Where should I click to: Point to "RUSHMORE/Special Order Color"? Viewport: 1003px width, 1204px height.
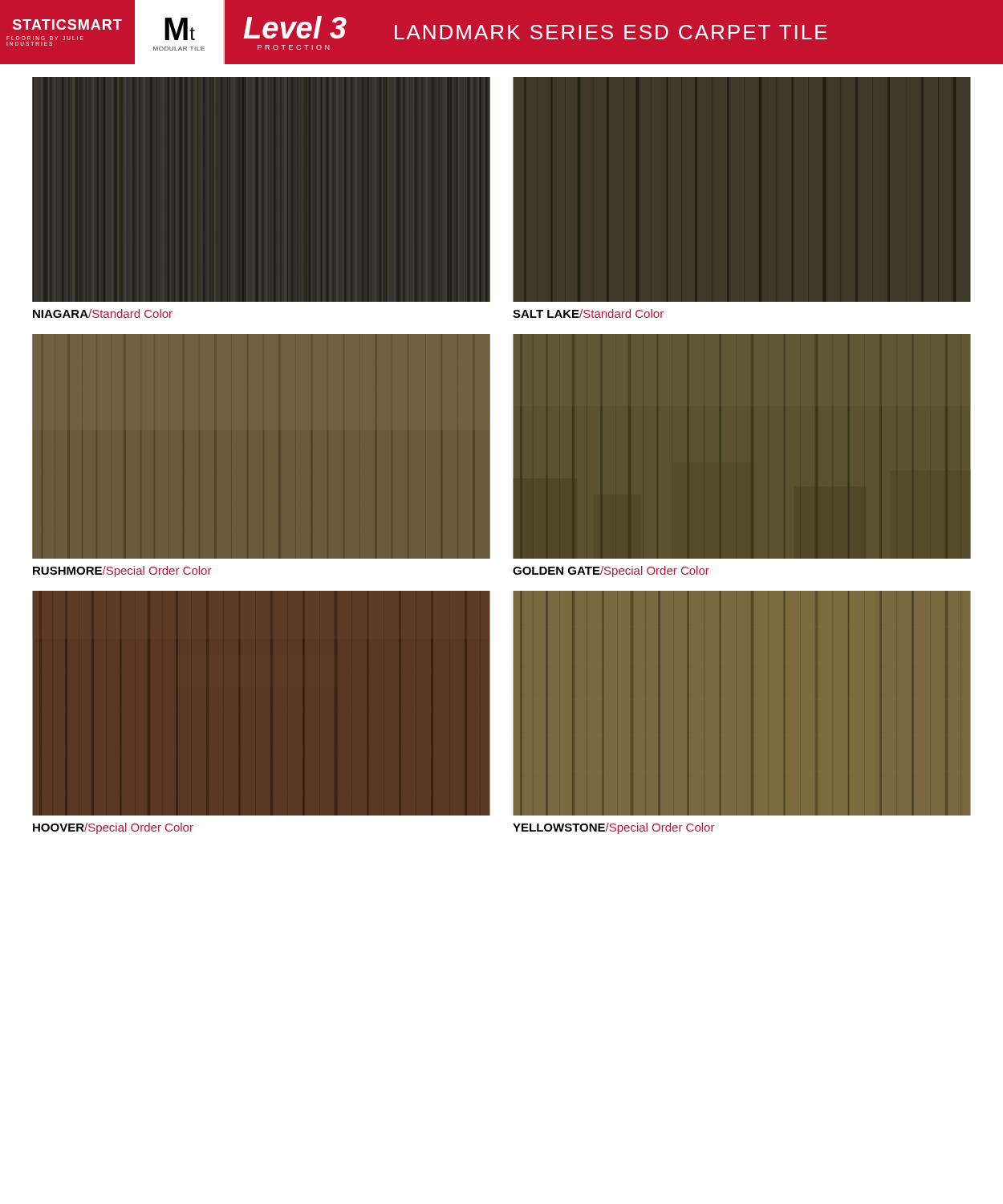[122, 570]
